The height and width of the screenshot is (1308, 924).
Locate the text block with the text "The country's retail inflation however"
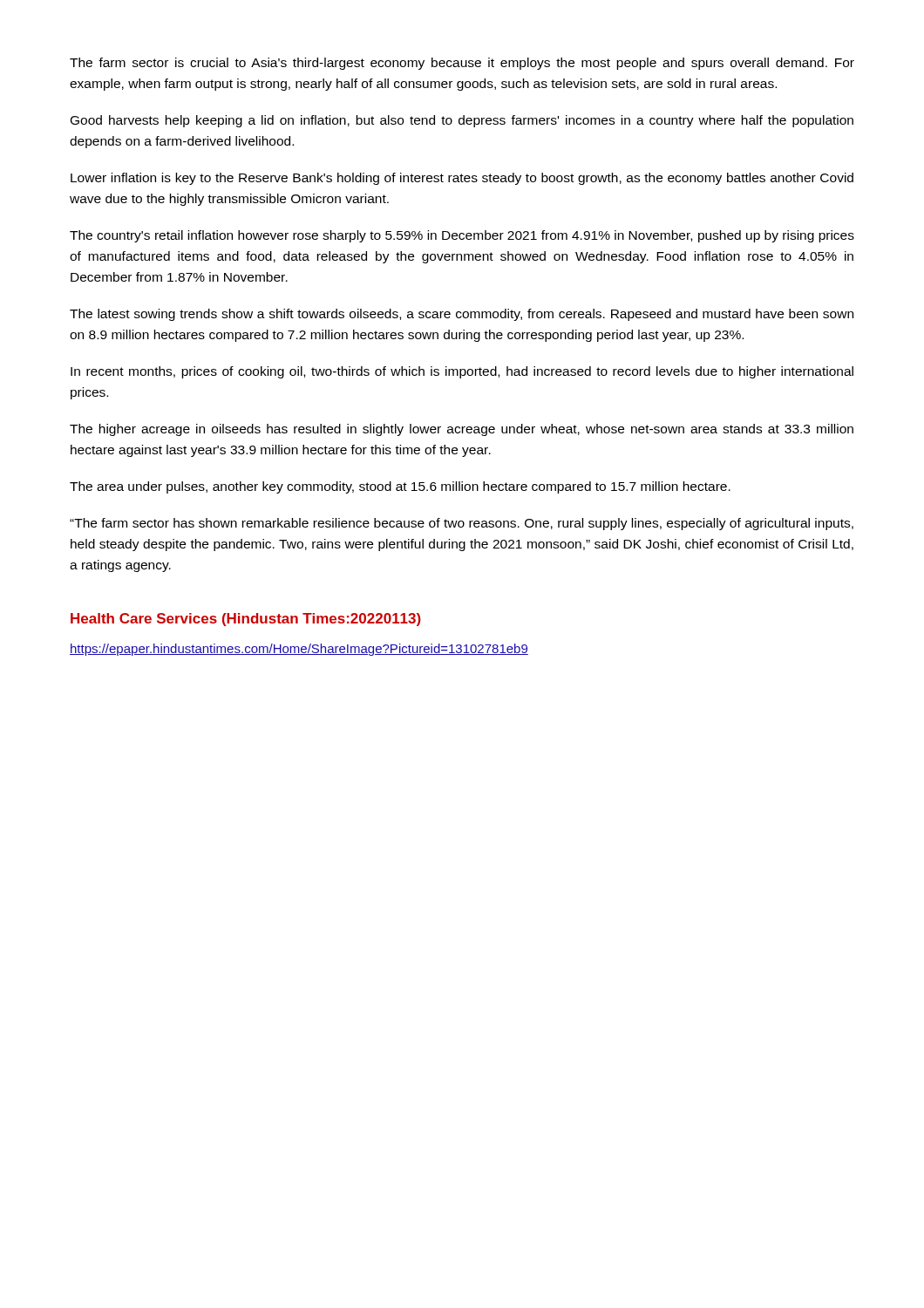click(462, 256)
